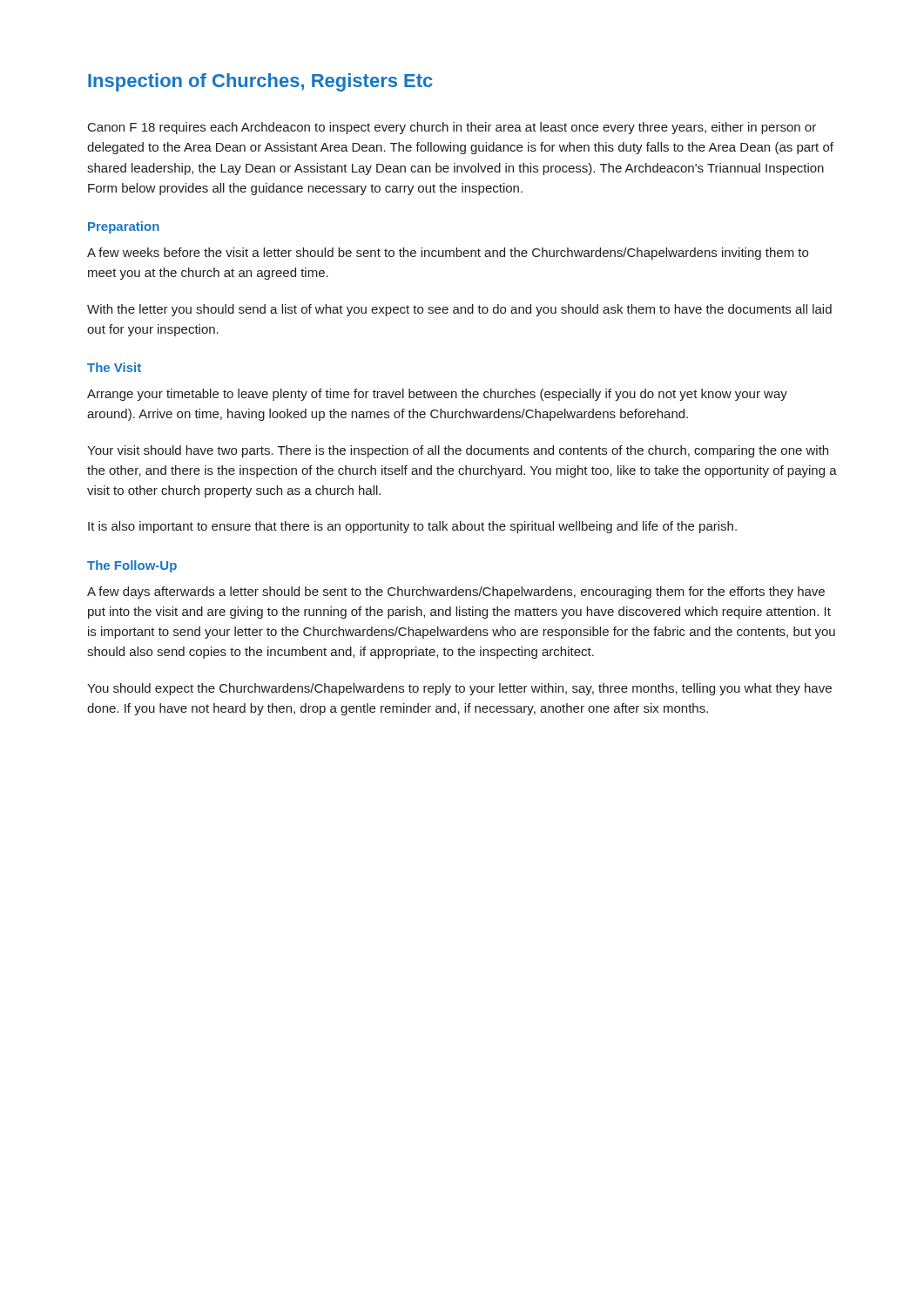Point to the text block starting "You should expect"
Image resolution: width=924 pixels, height=1307 pixels.
point(460,698)
